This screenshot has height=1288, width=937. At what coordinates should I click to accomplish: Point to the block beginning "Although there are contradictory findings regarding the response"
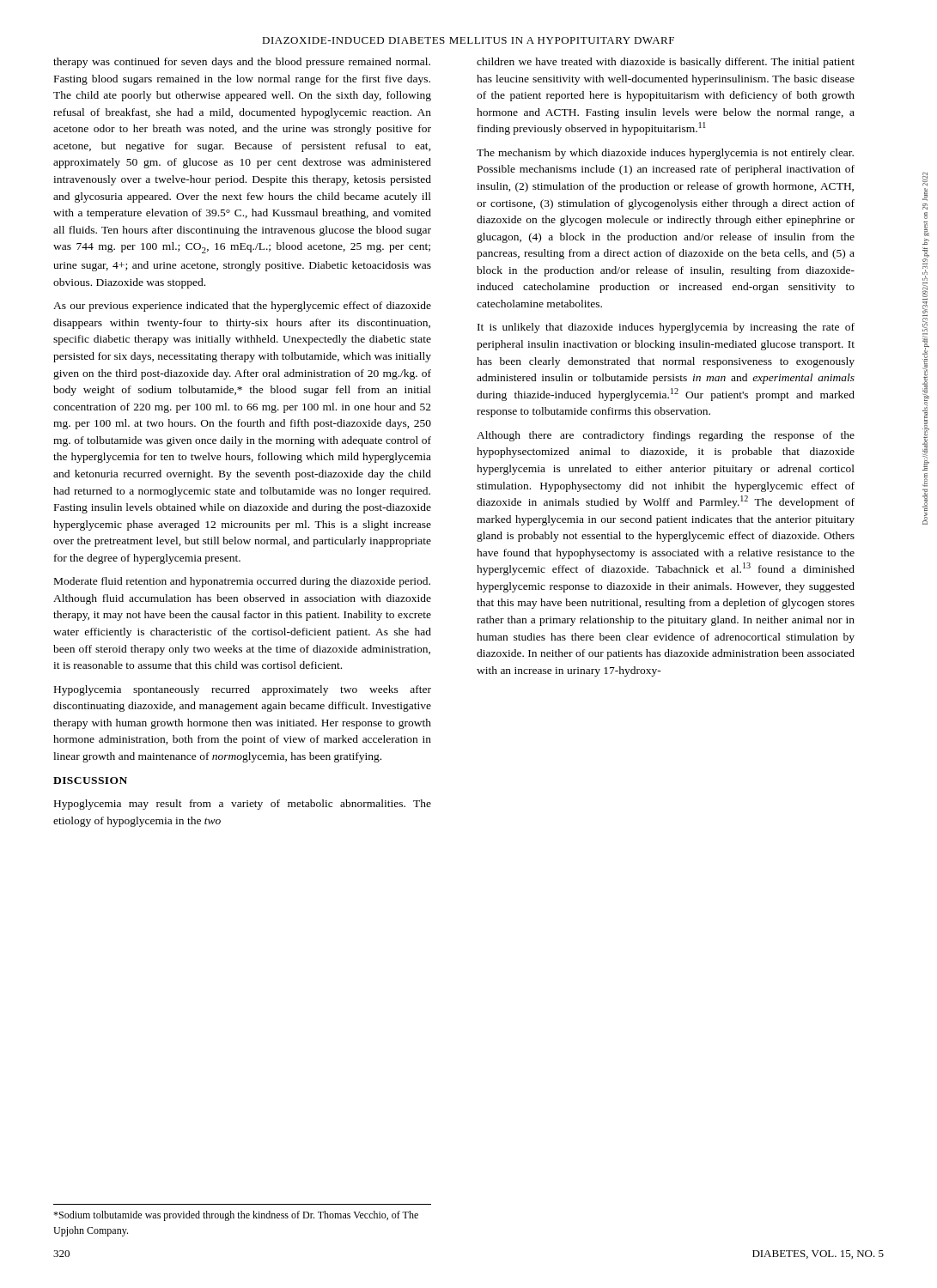click(666, 553)
